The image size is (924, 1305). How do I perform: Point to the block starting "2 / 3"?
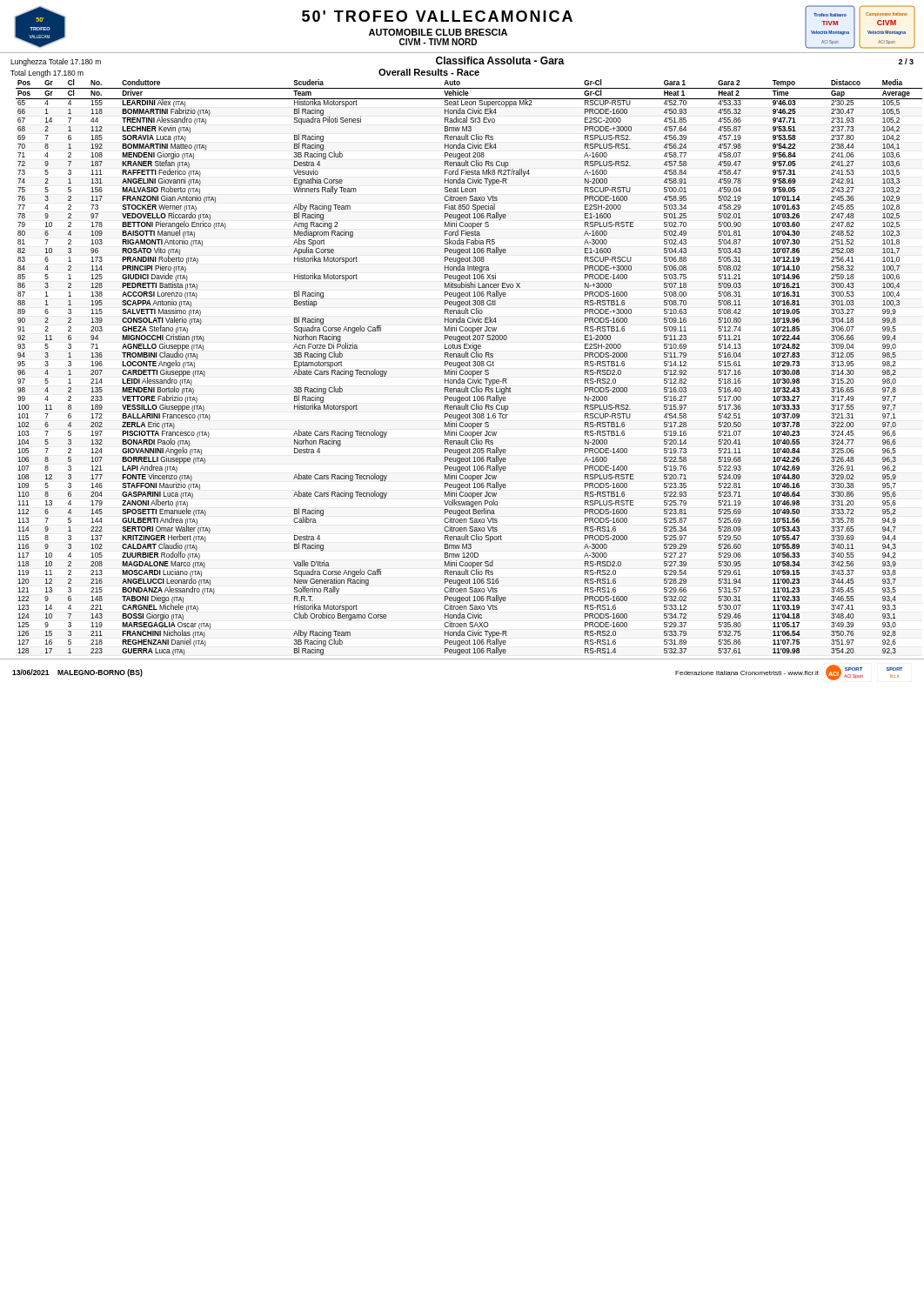[906, 62]
